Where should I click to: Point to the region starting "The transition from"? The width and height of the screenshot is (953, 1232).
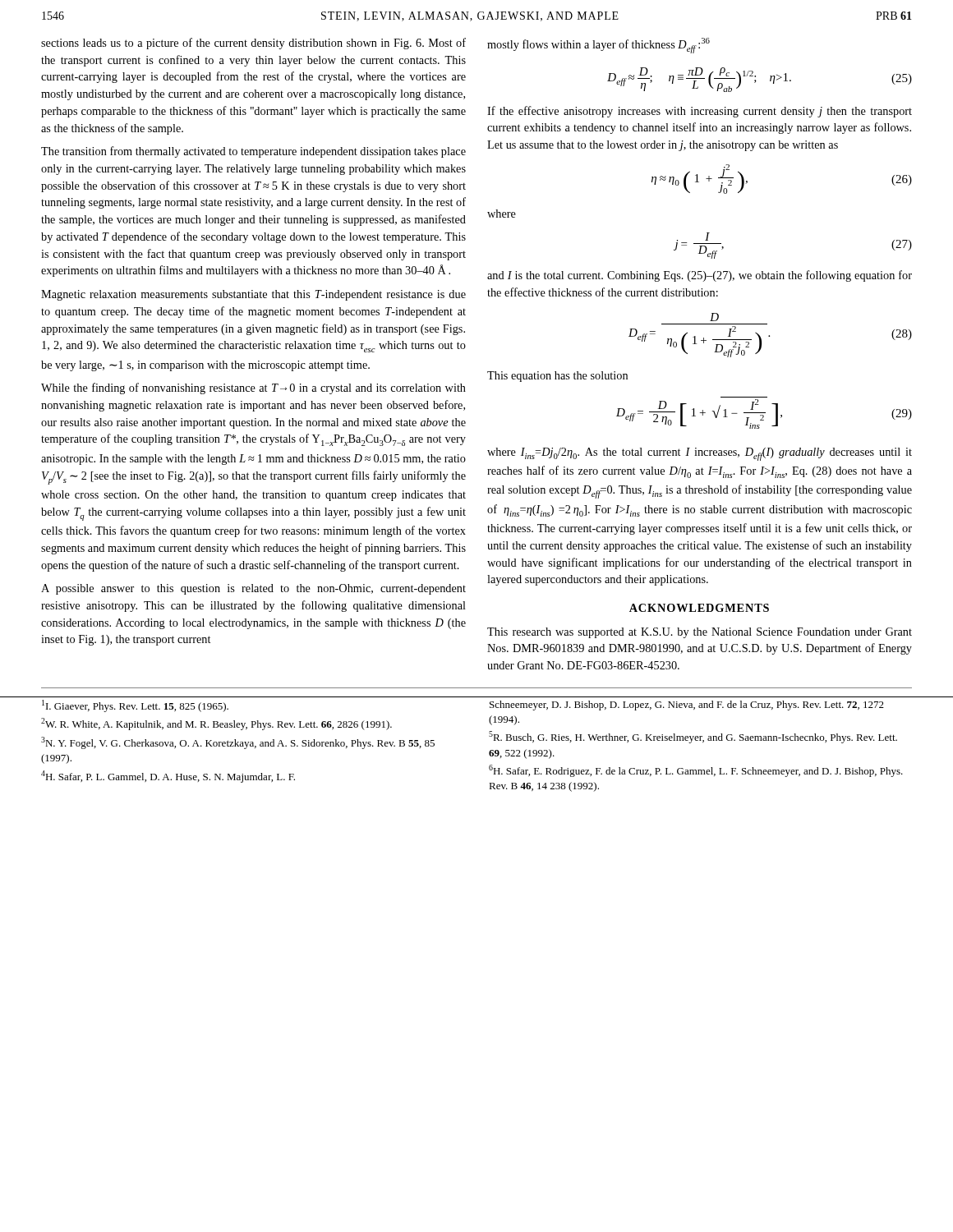coord(253,211)
